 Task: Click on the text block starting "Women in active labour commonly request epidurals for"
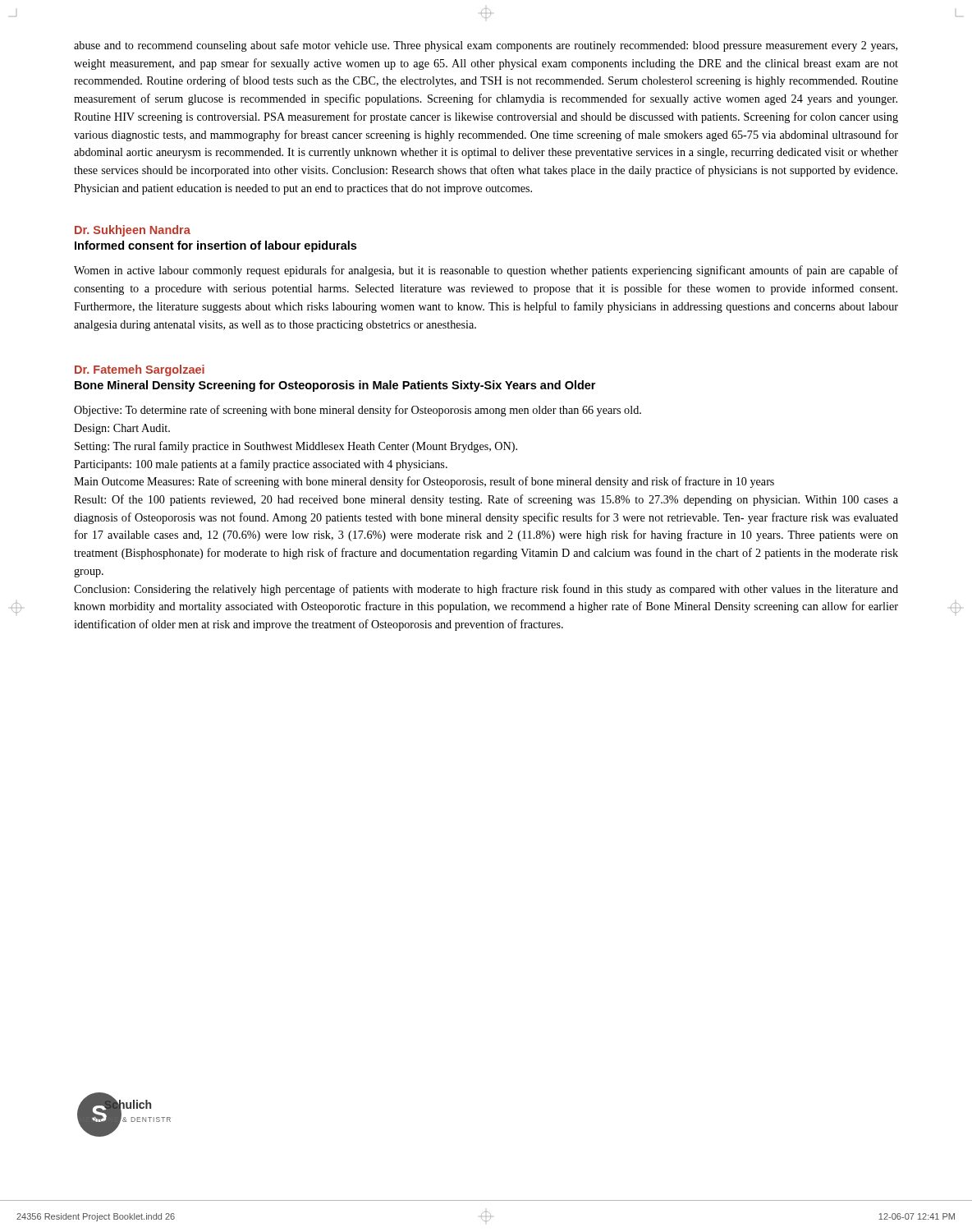point(486,297)
